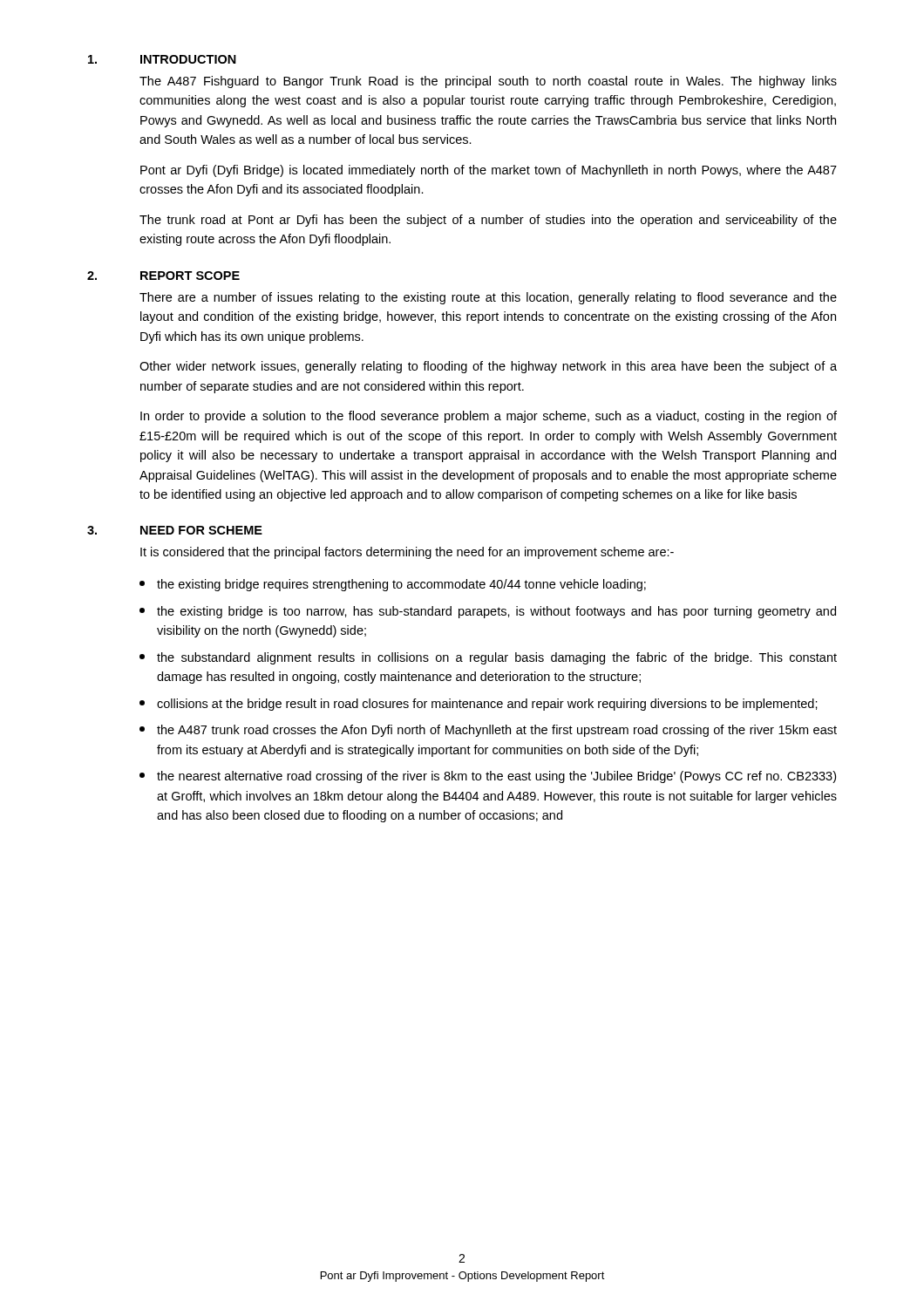Locate the text block starting "the existing bridge requires strengthening to"
Screen dimensions: 1308x924
point(393,585)
